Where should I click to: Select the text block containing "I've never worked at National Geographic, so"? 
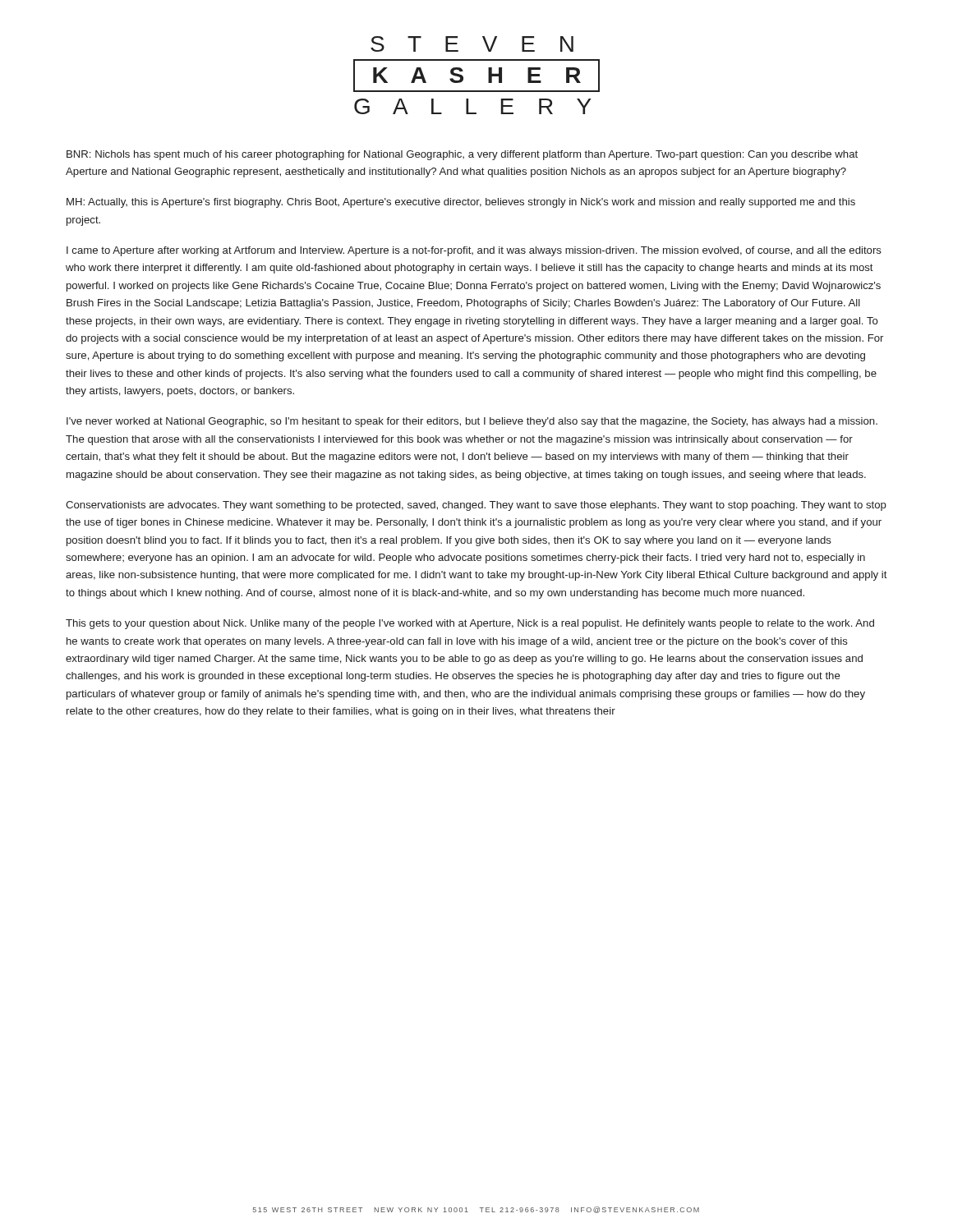(x=476, y=448)
